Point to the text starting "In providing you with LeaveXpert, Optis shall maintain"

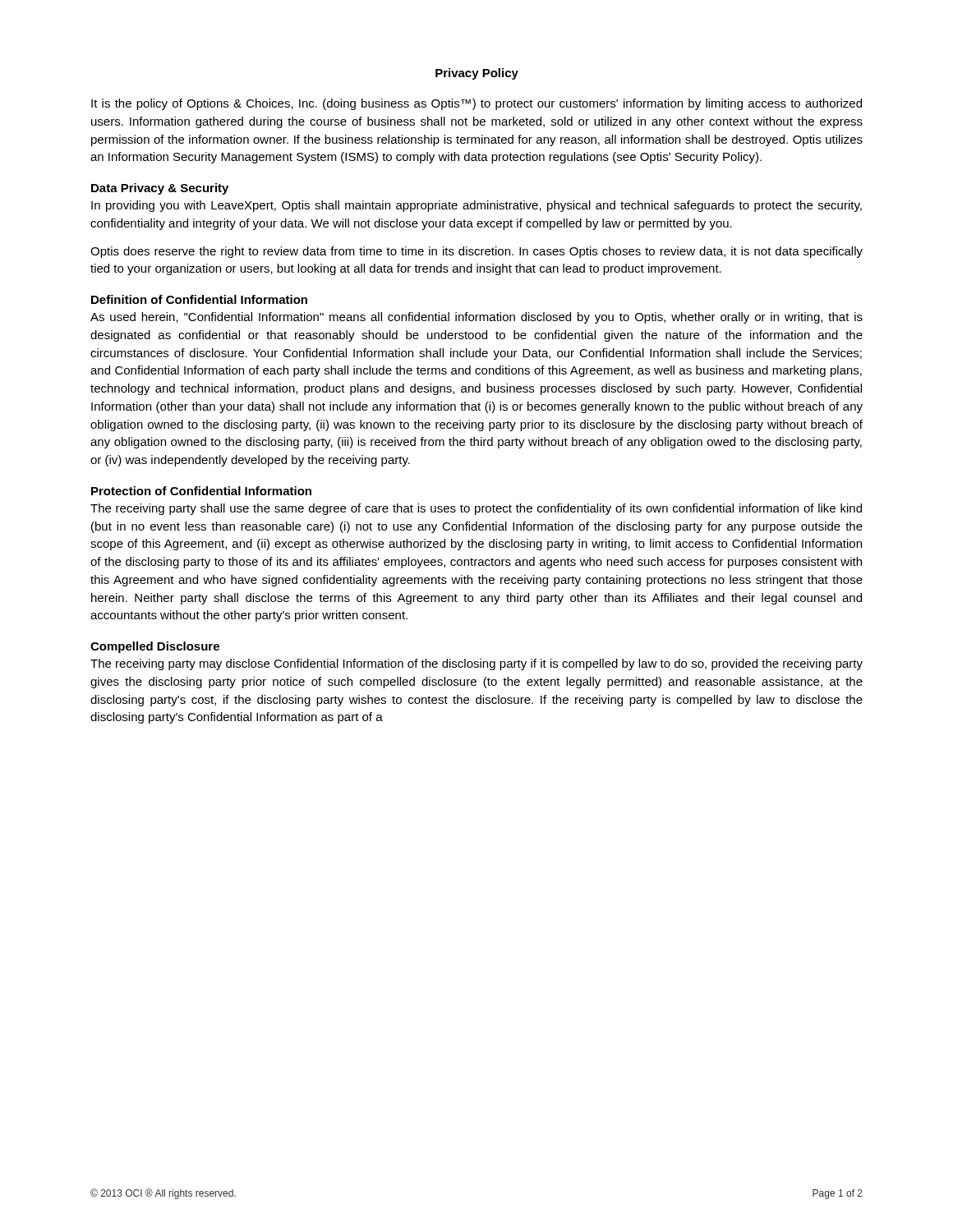pos(476,214)
